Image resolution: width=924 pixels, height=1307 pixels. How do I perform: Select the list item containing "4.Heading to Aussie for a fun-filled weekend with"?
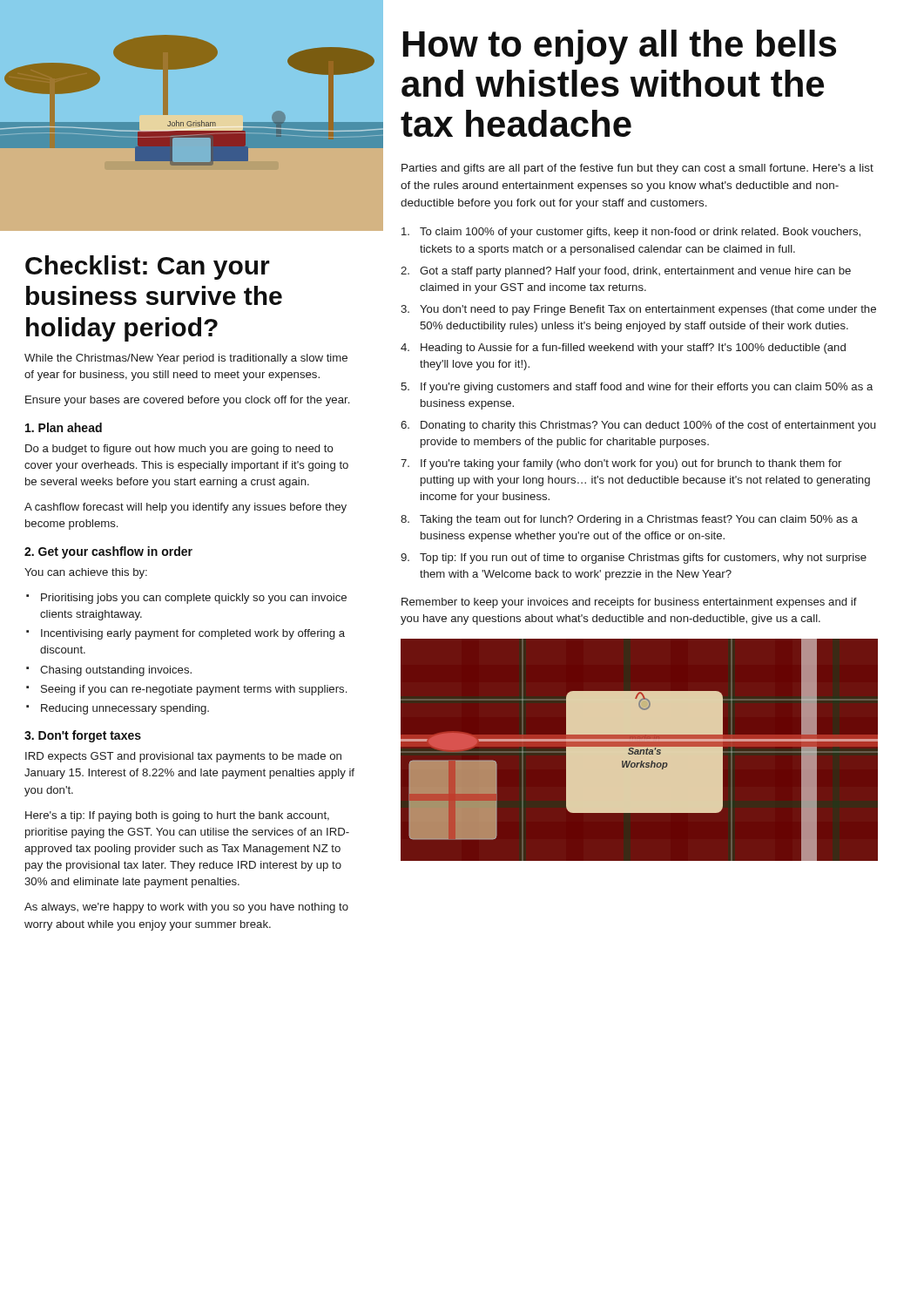pyautogui.click(x=639, y=356)
